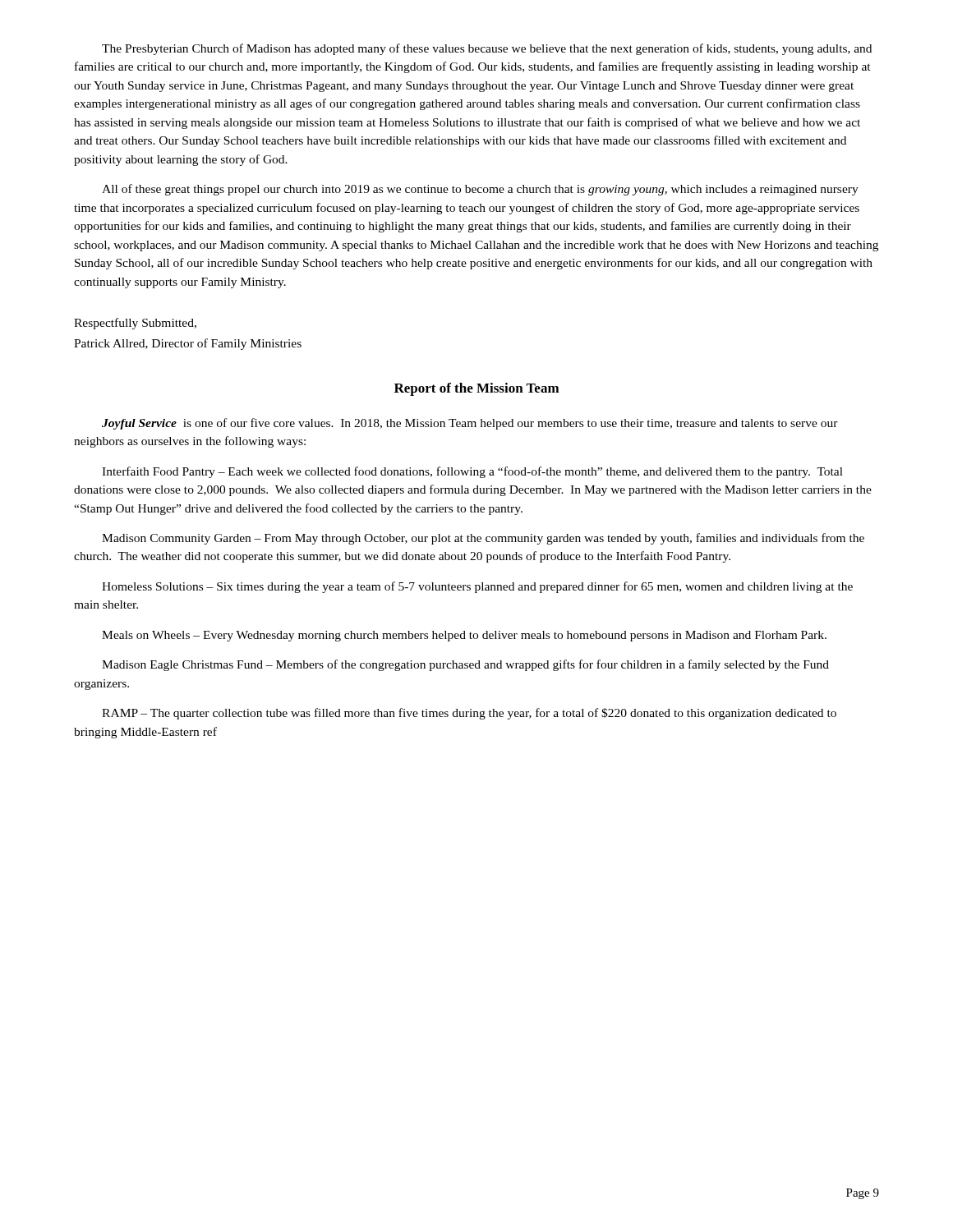953x1232 pixels.
Task: Locate the block starting "RAMP – The quarter collection tube"
Action: click(x=476, y=723)
